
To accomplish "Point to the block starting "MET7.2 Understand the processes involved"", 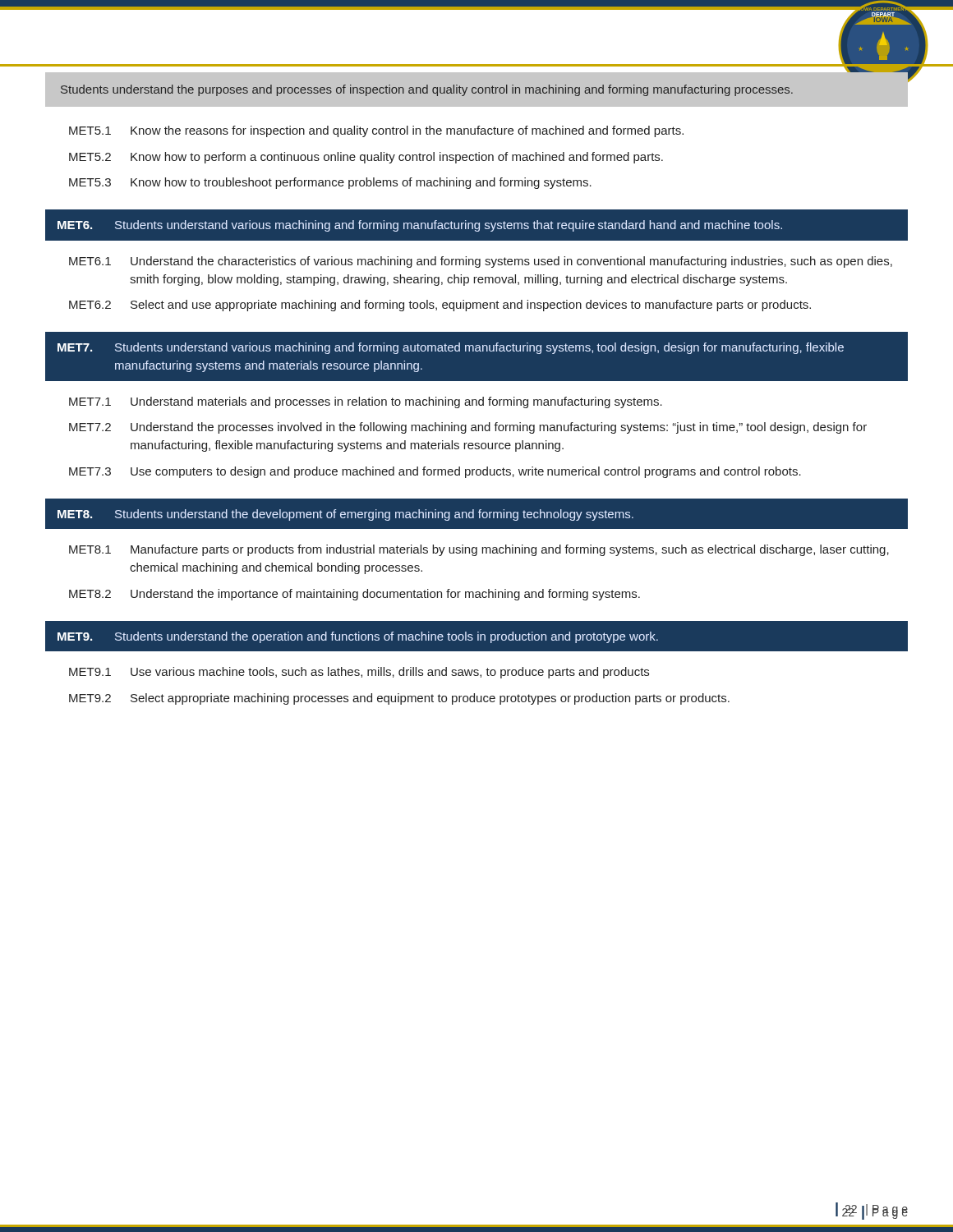I will click(488, 436).
